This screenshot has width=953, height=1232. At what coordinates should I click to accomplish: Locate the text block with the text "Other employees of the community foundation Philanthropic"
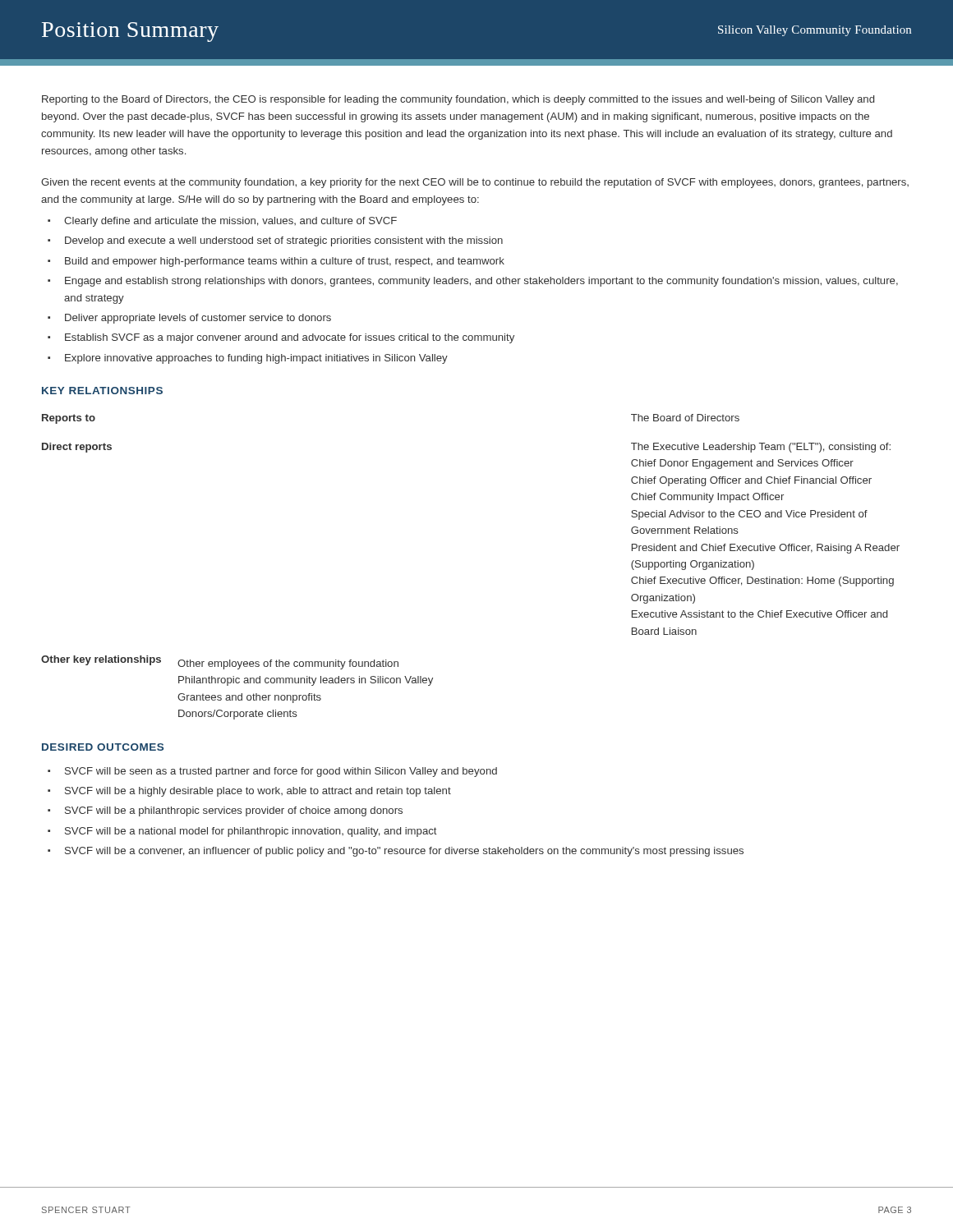220,662
